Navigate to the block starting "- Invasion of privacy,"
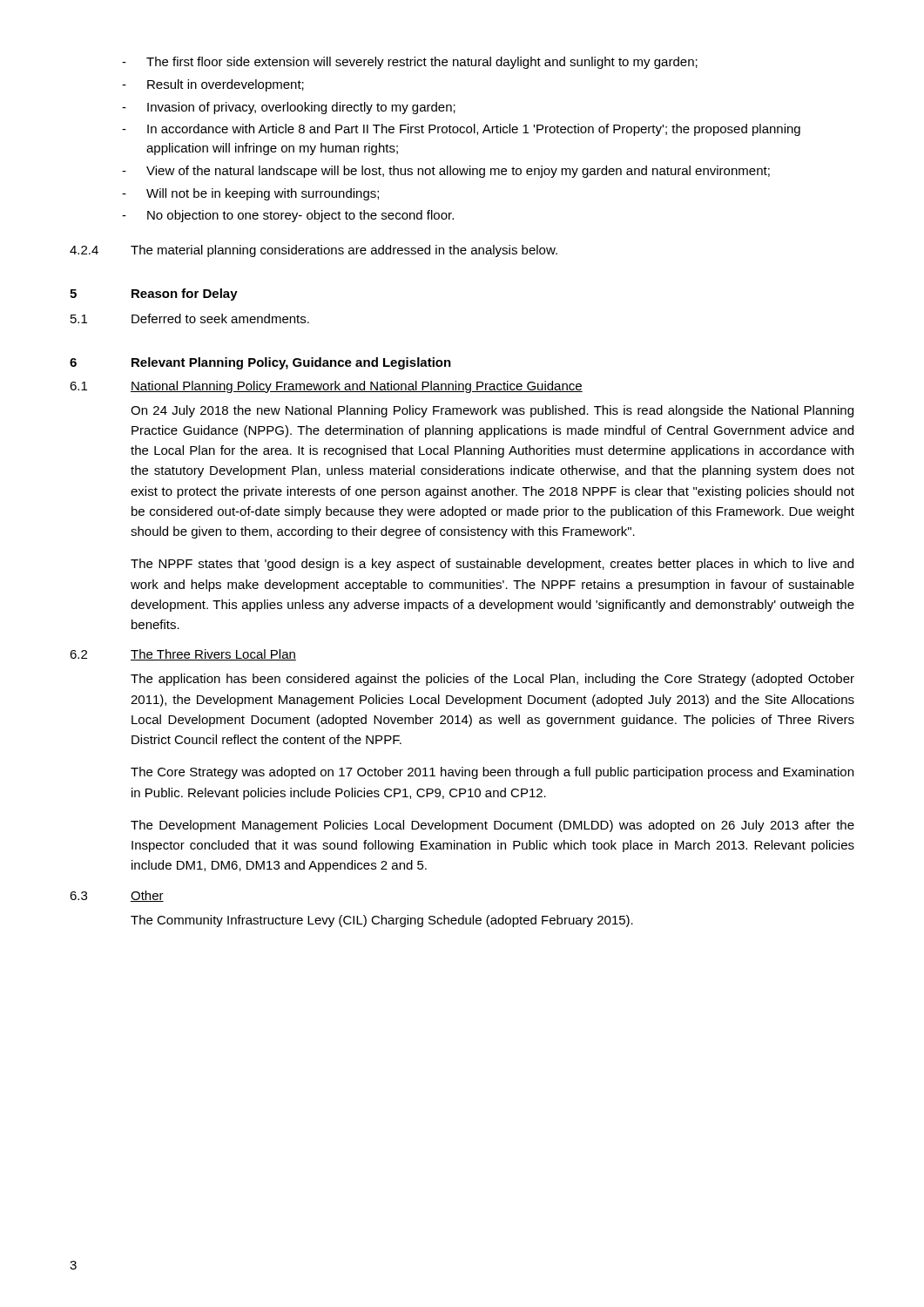Image resolution: width=924 pixels, height=1307 pixels. click(x=289, y=108)
